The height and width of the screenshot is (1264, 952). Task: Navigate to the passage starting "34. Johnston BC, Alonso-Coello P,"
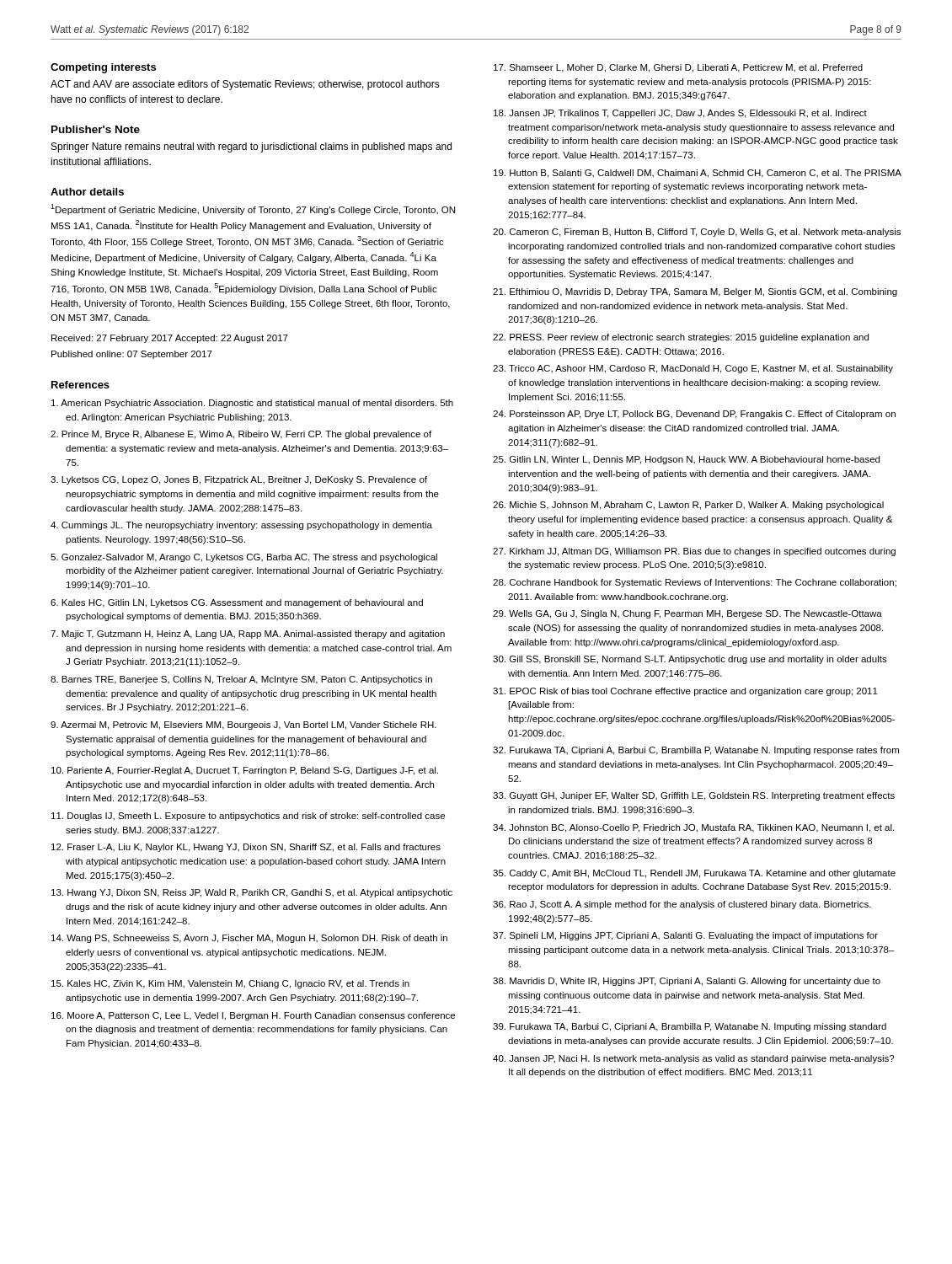(694, 841)
